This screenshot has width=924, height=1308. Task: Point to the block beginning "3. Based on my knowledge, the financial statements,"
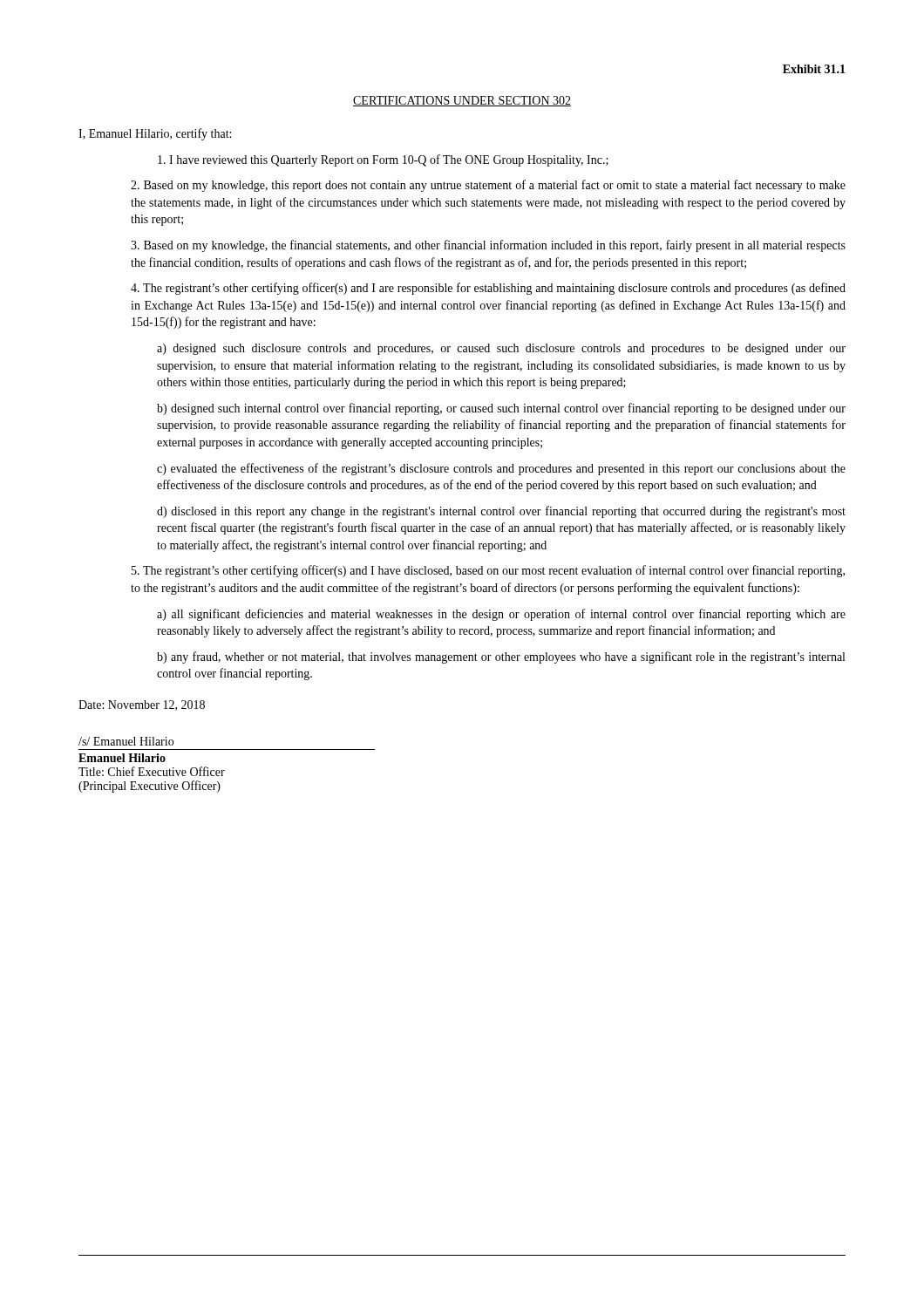point(488,254)
